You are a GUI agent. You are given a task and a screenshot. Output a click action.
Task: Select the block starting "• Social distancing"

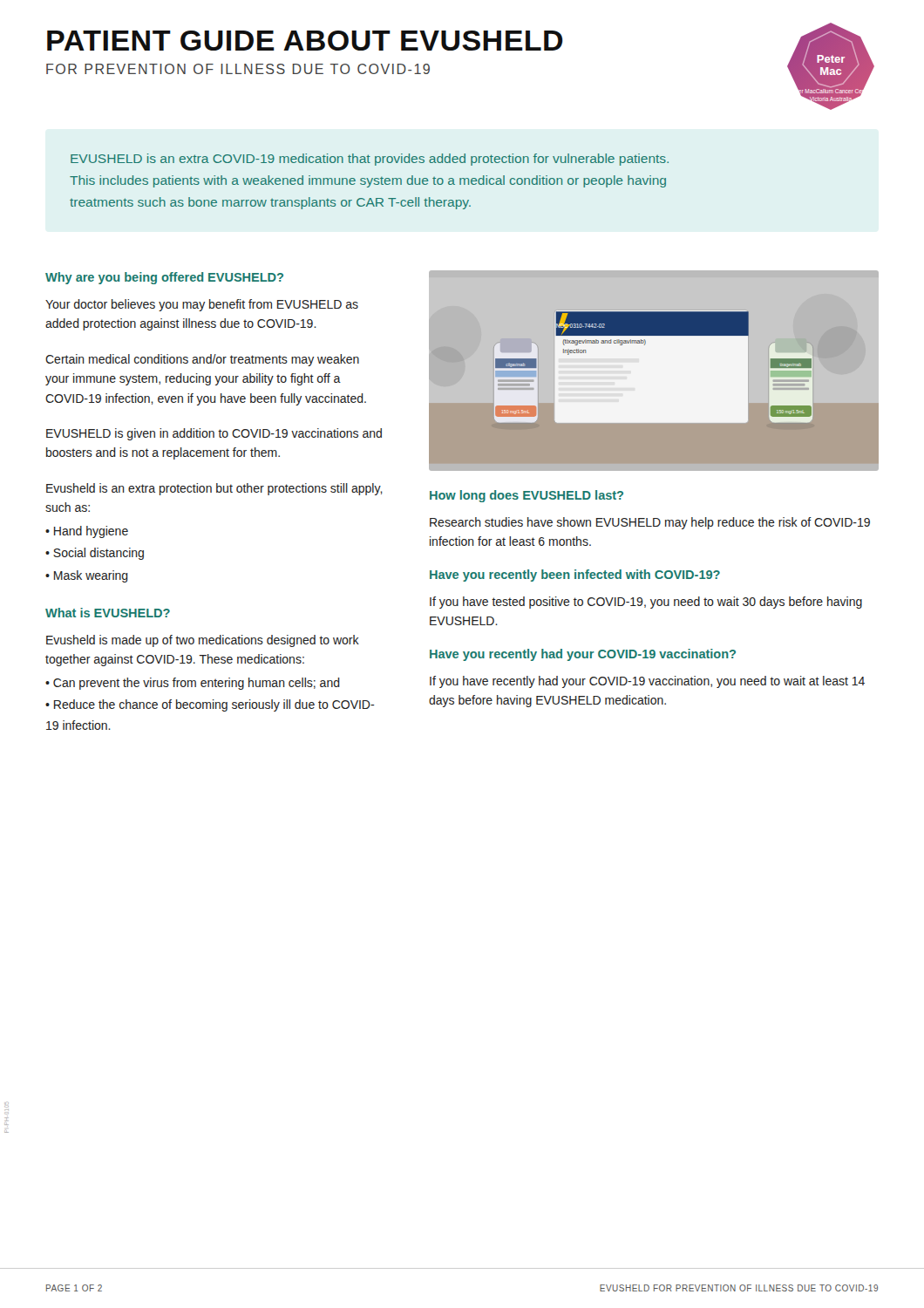[x=95, y=554]
